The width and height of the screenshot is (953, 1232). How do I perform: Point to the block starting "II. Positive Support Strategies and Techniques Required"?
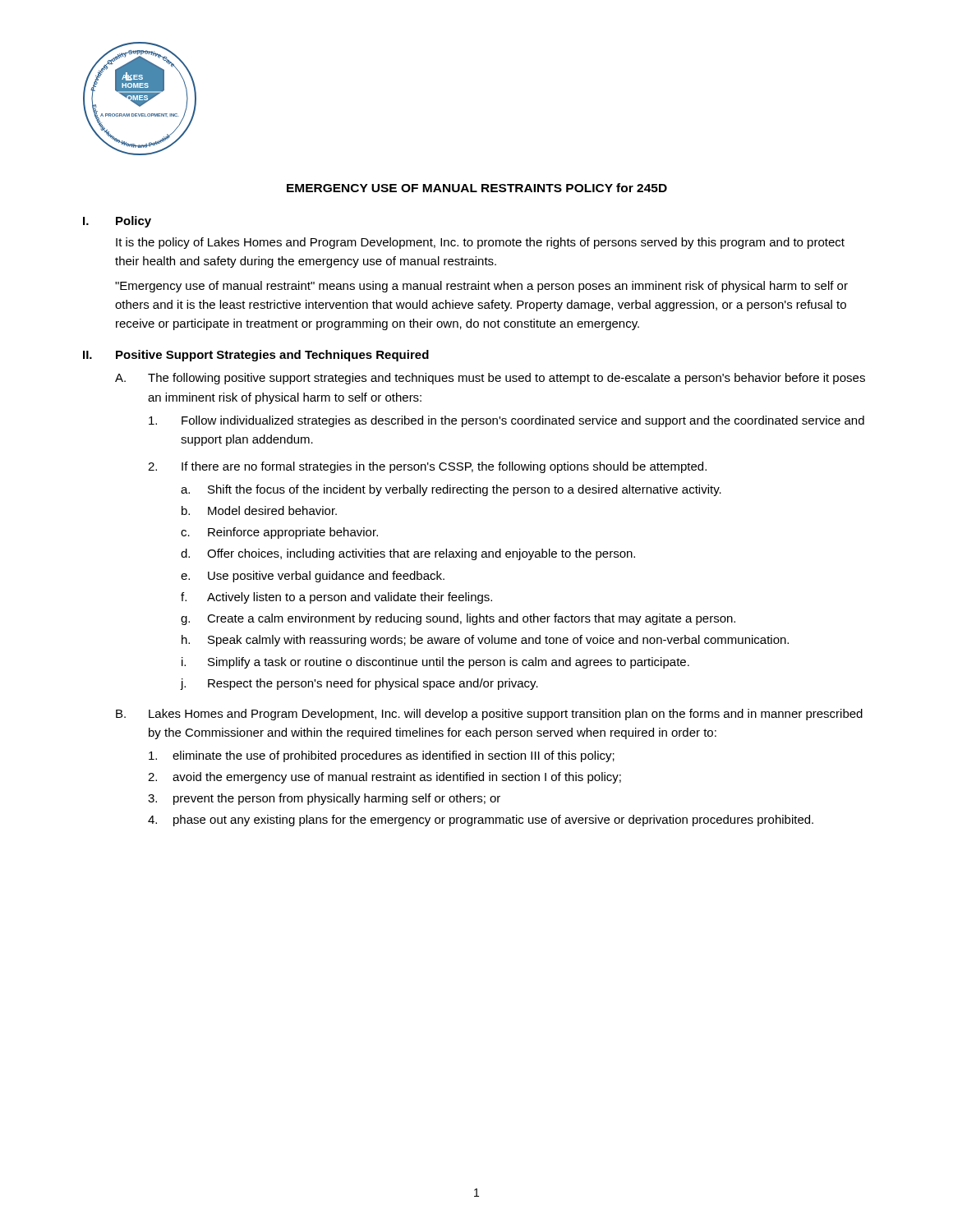(256, 355)
